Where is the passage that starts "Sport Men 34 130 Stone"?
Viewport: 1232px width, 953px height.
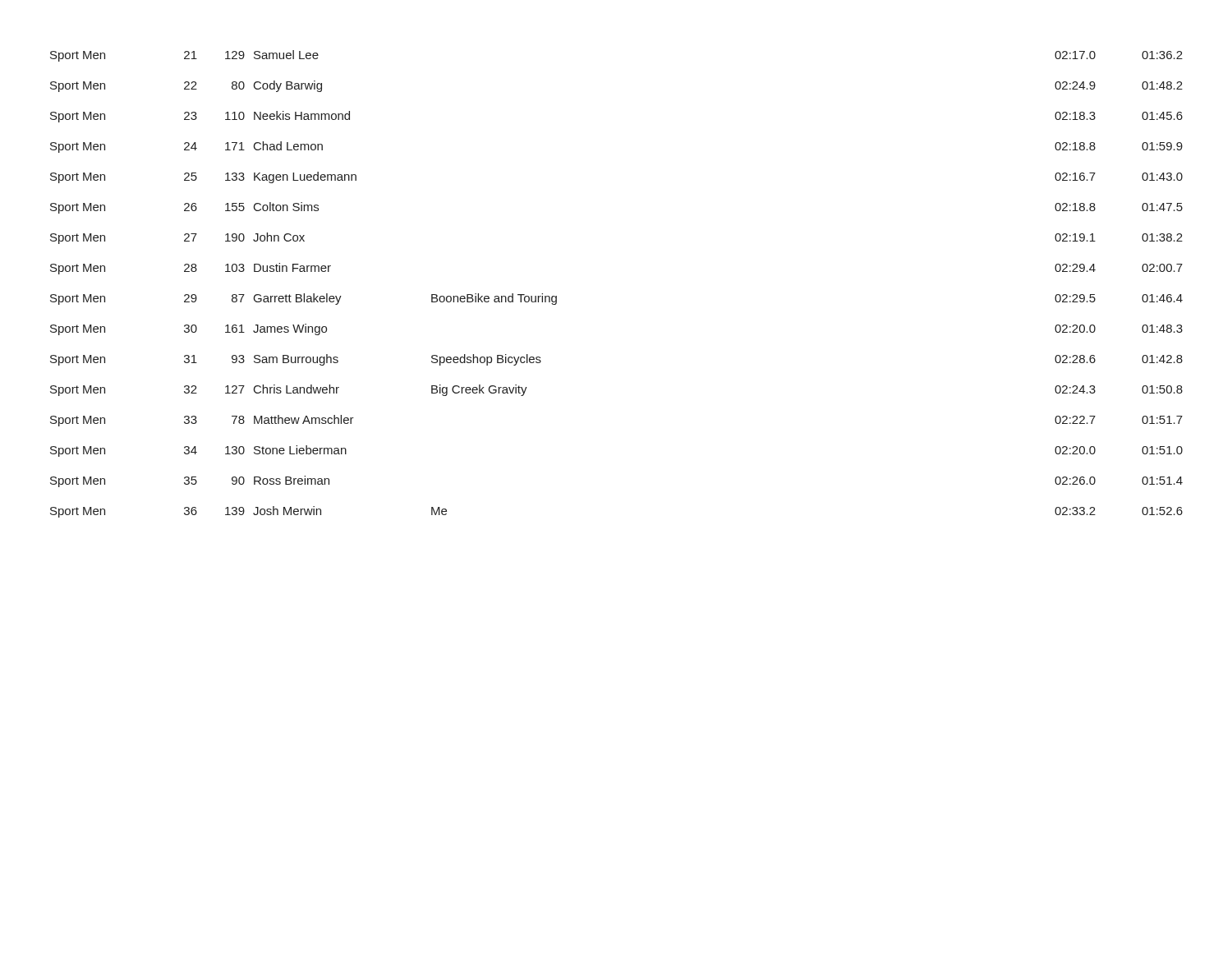tap(77, 451)
